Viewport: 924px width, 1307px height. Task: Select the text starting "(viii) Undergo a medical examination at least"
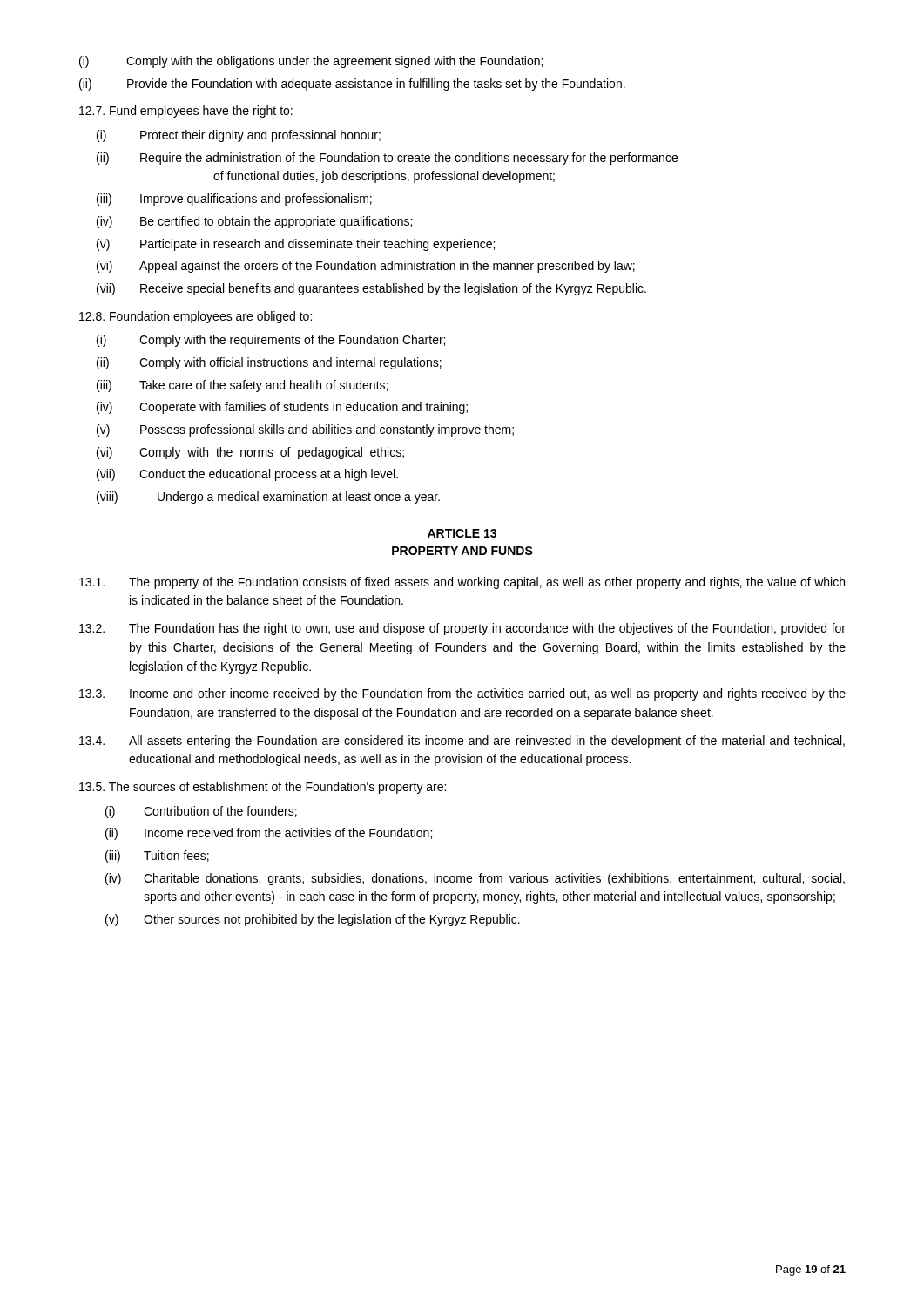[x=268, y=497]
